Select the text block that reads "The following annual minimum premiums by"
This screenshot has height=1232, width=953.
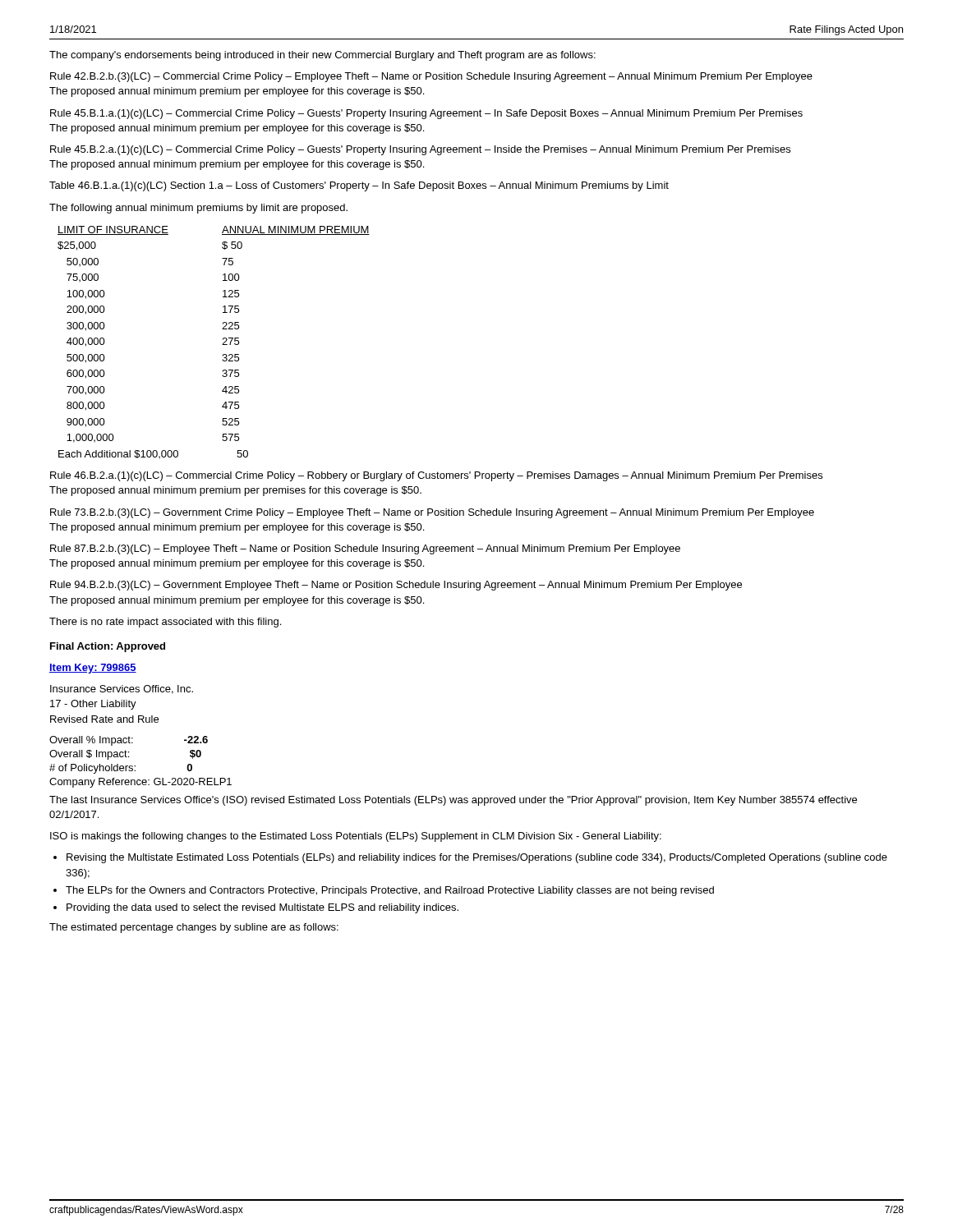tap(198, 209)
